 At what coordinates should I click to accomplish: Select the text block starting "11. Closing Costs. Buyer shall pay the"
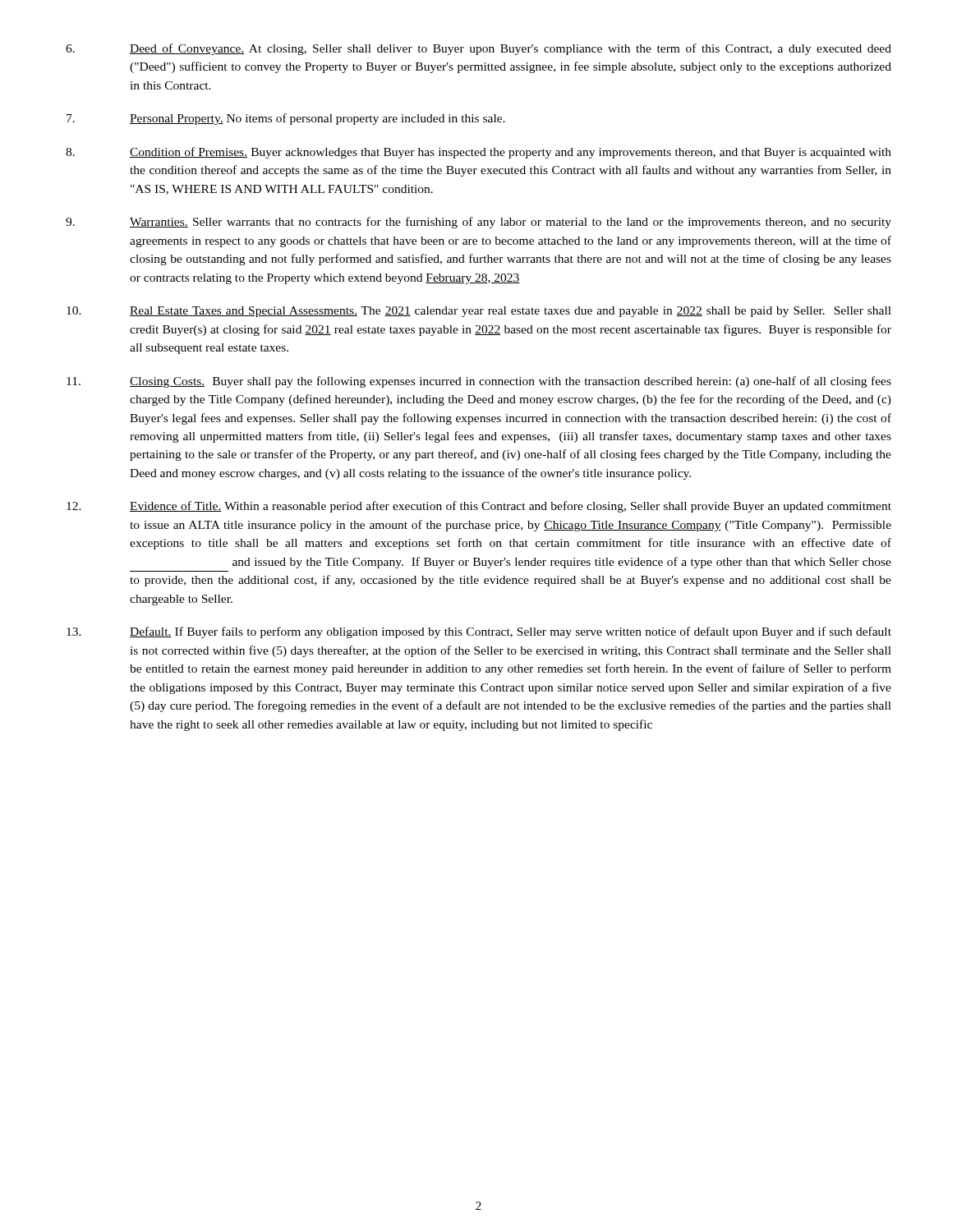pos(478,427)
